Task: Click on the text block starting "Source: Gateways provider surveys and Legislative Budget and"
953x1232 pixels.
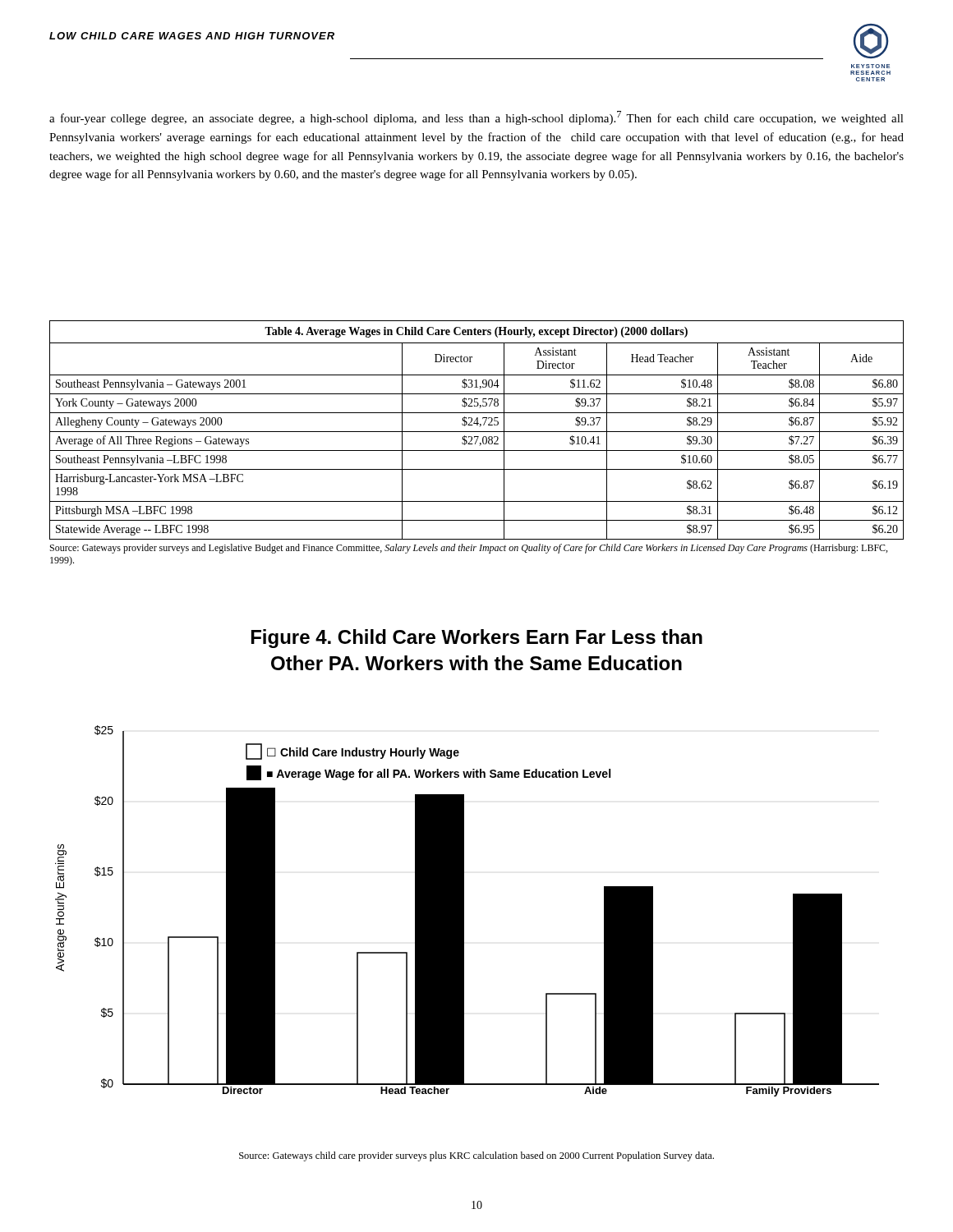Action: [x=469, y=554]
